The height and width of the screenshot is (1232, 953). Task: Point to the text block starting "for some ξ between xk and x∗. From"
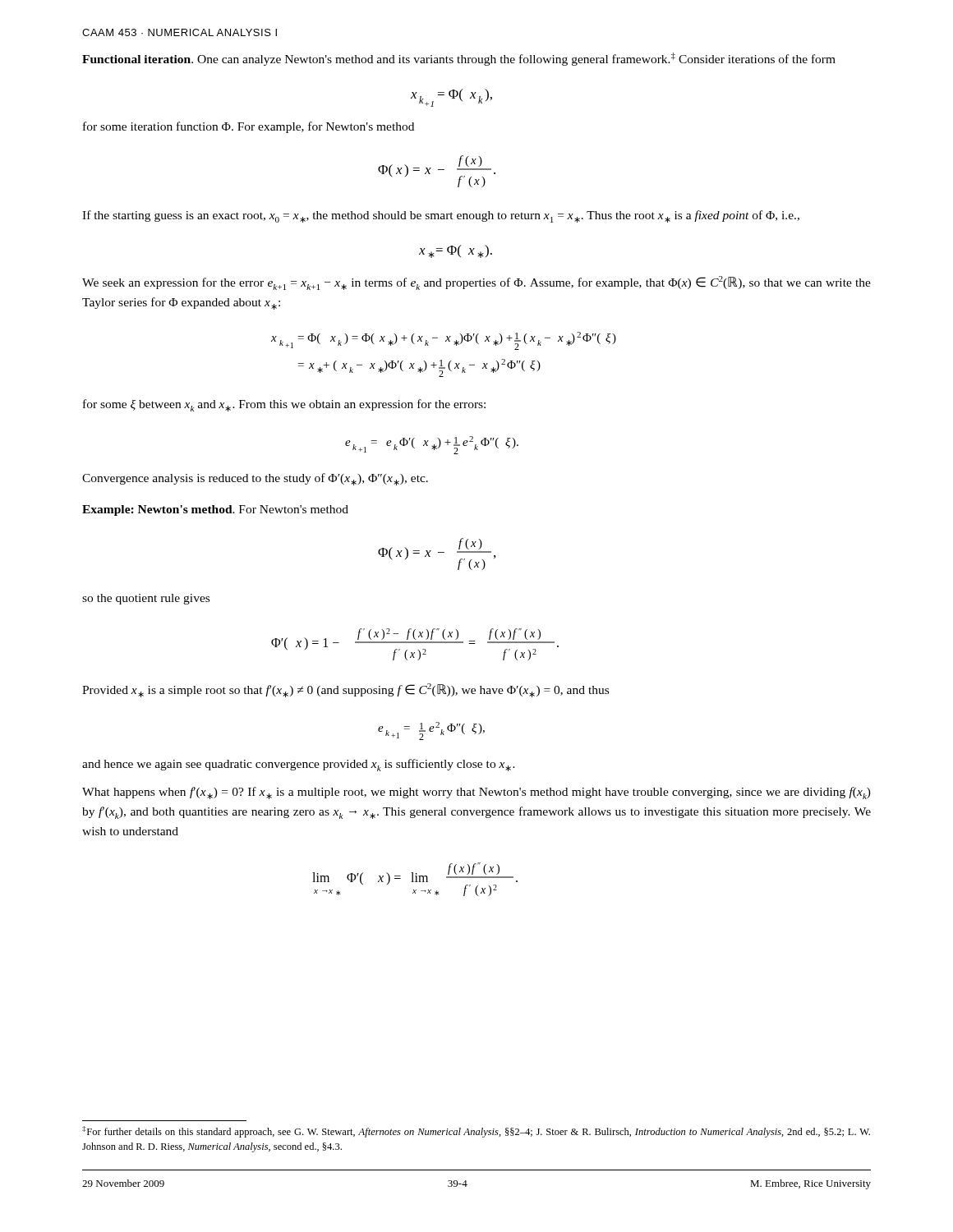tap(476, 404)
